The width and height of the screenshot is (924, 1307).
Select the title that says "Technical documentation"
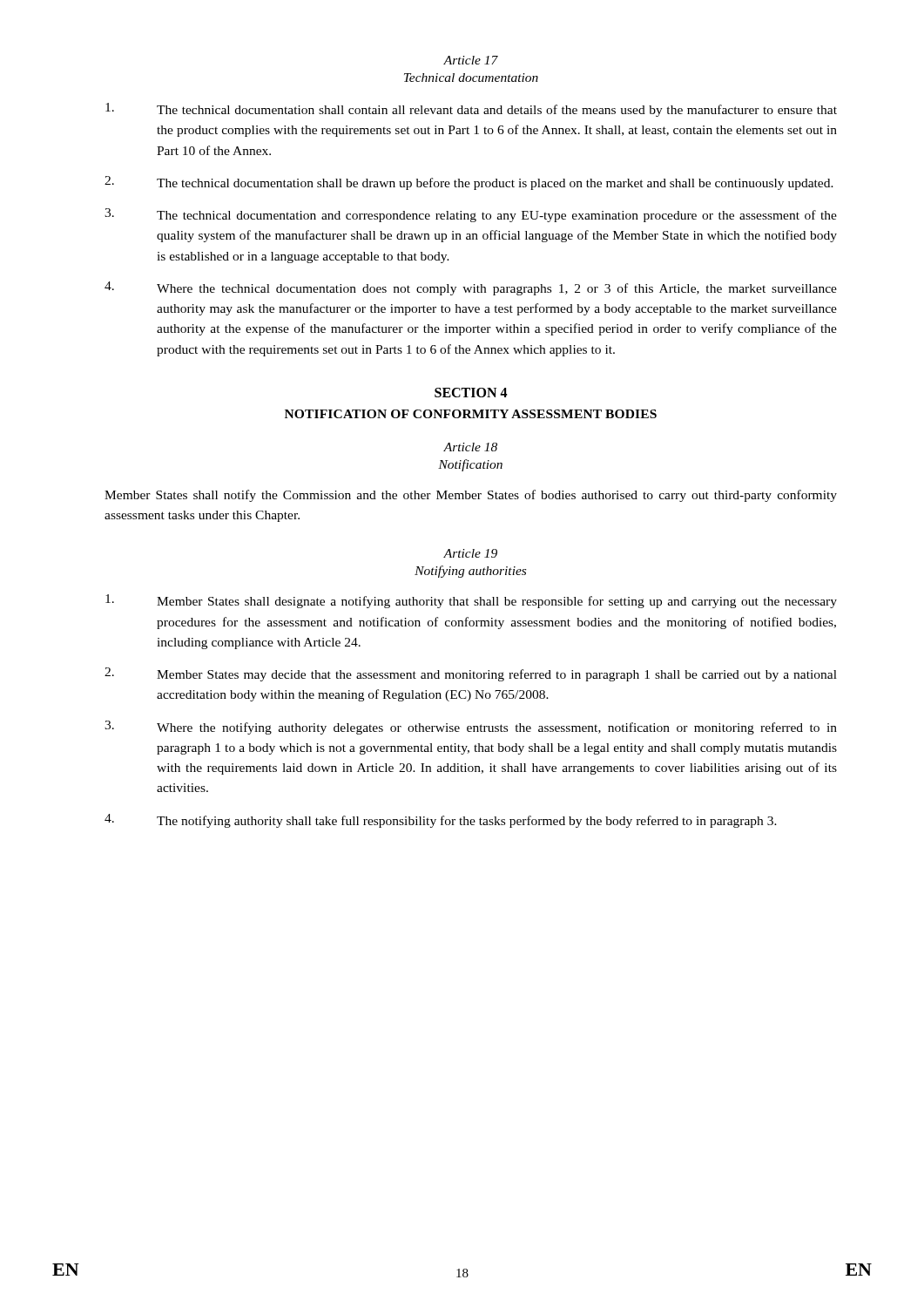click(x=471, y=77)
